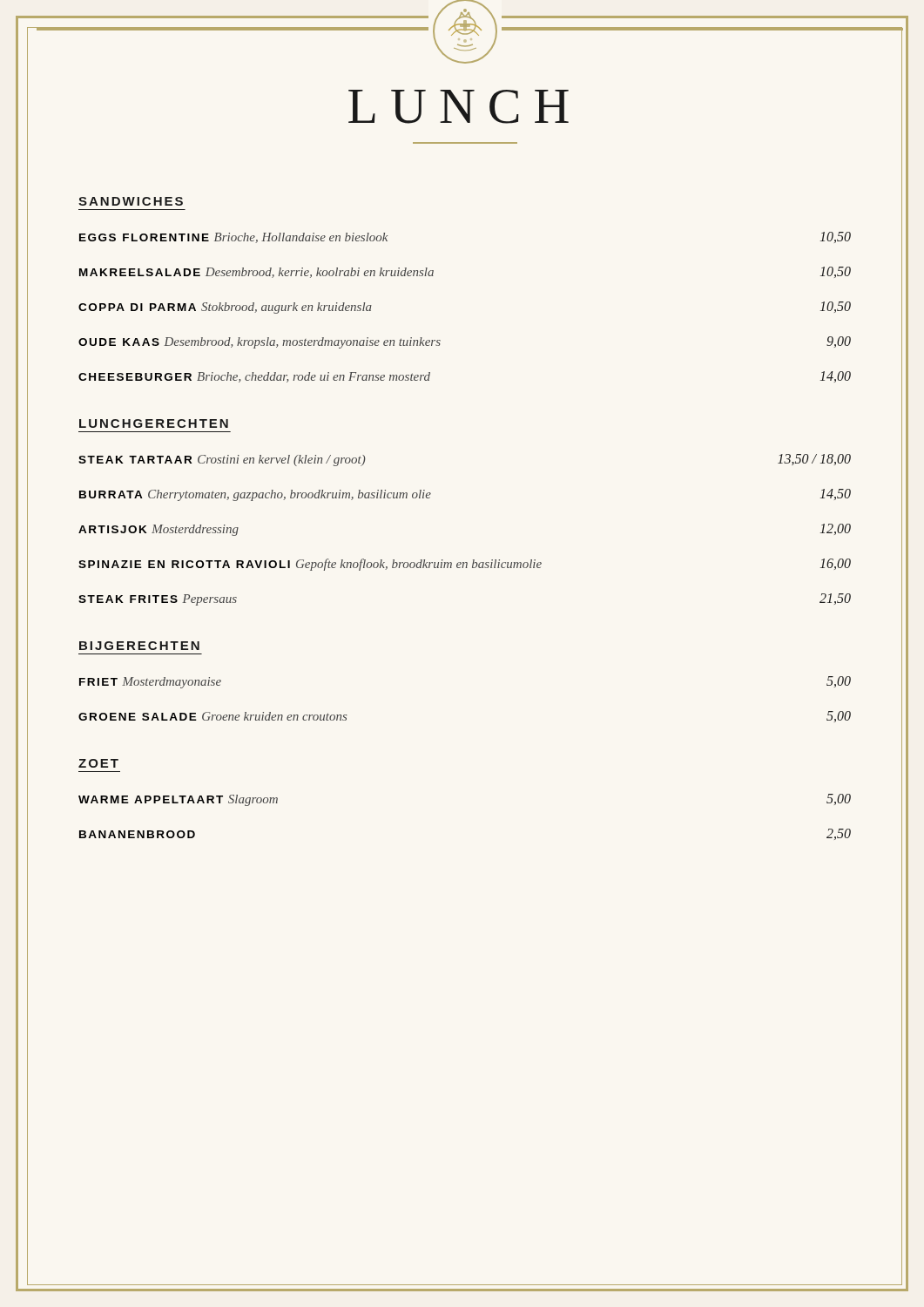Locate the region starting "Friet Mosterdmayonaise 5,00"
Viewport: 924px width, 1307px height.
click(x=149, y=682)
